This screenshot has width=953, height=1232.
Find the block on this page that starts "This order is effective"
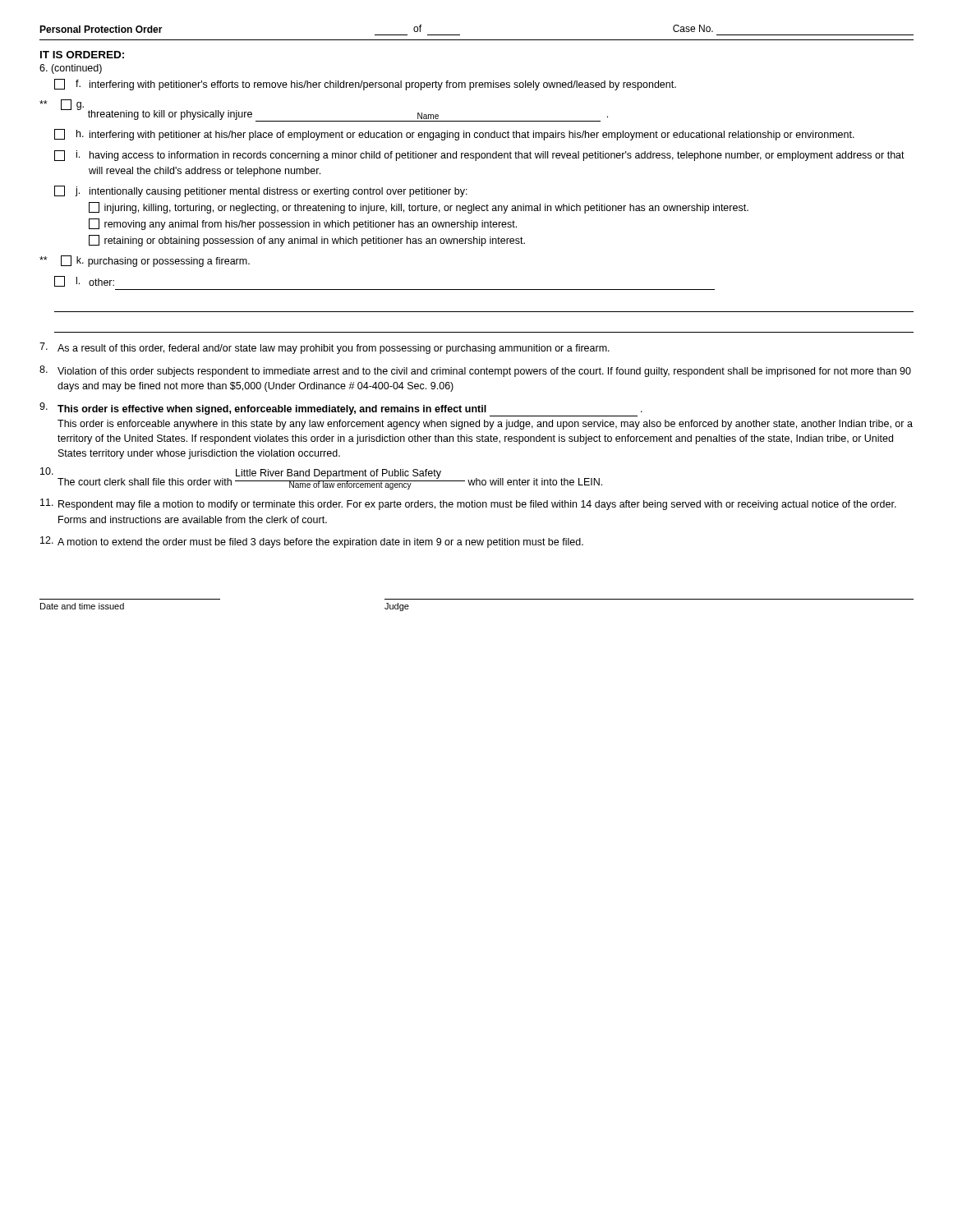click(x=476, y=431)
